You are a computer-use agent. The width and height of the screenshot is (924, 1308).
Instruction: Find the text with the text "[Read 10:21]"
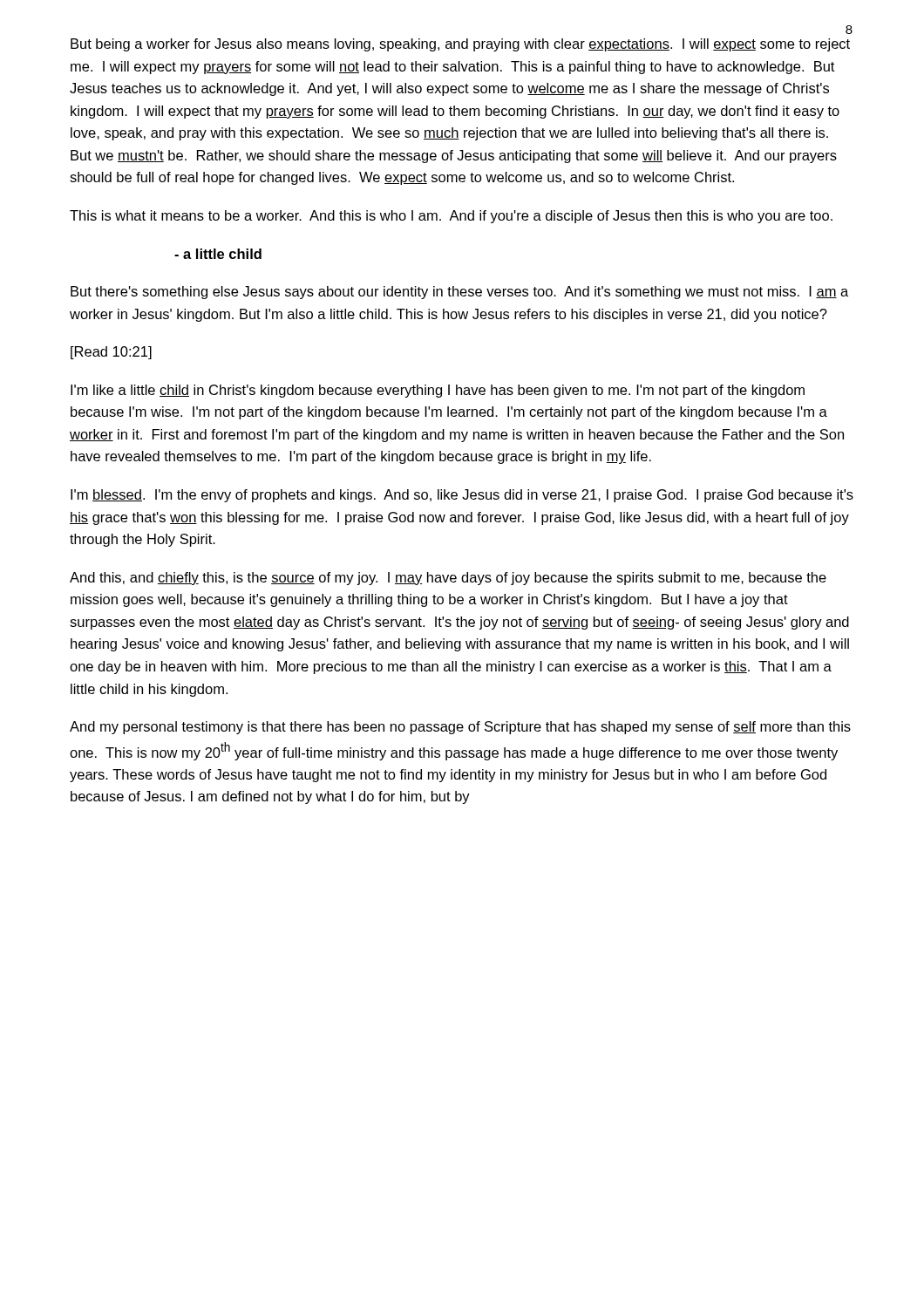tap(111, 352)
